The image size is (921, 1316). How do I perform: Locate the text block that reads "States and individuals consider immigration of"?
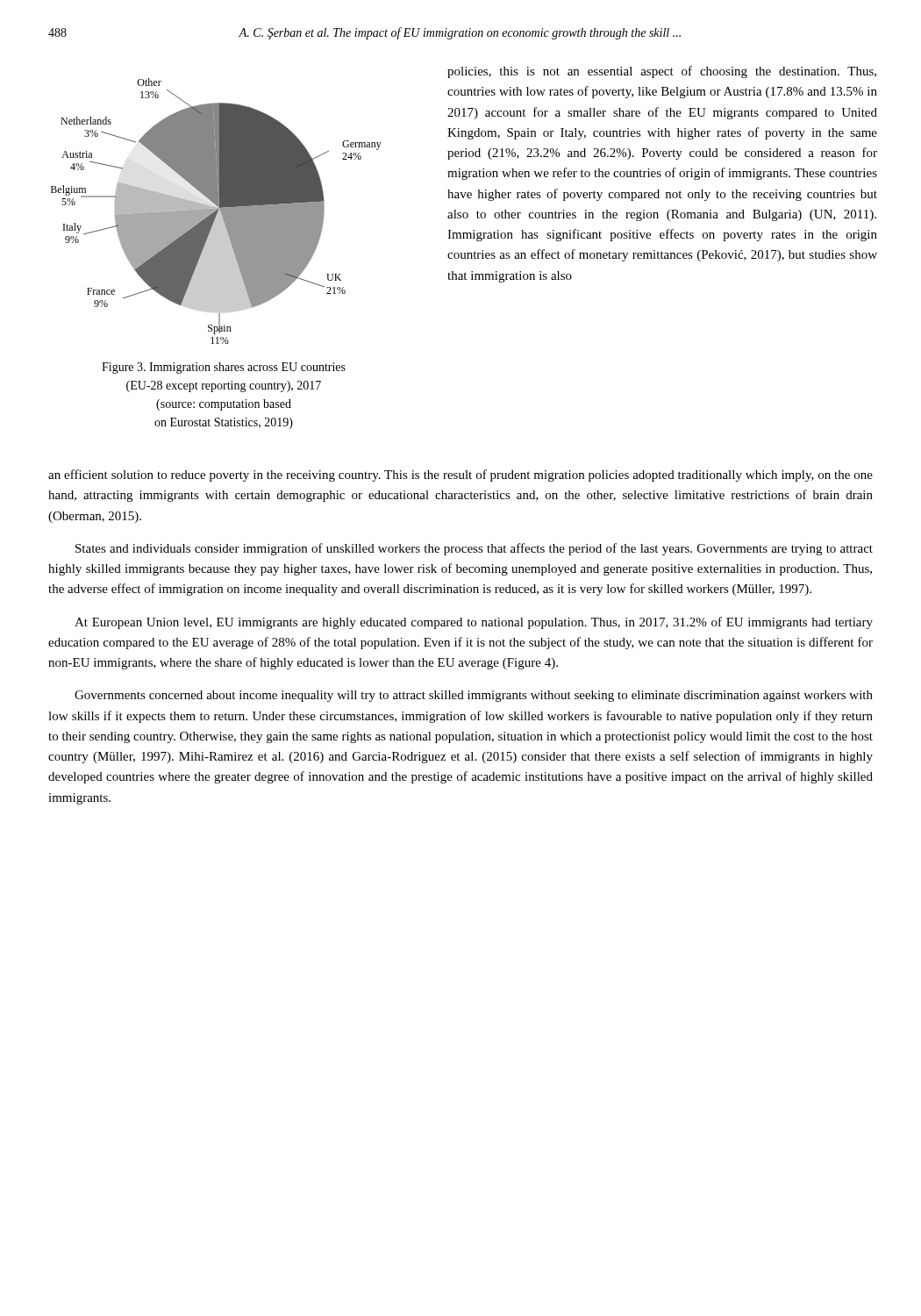pos(460,569)
